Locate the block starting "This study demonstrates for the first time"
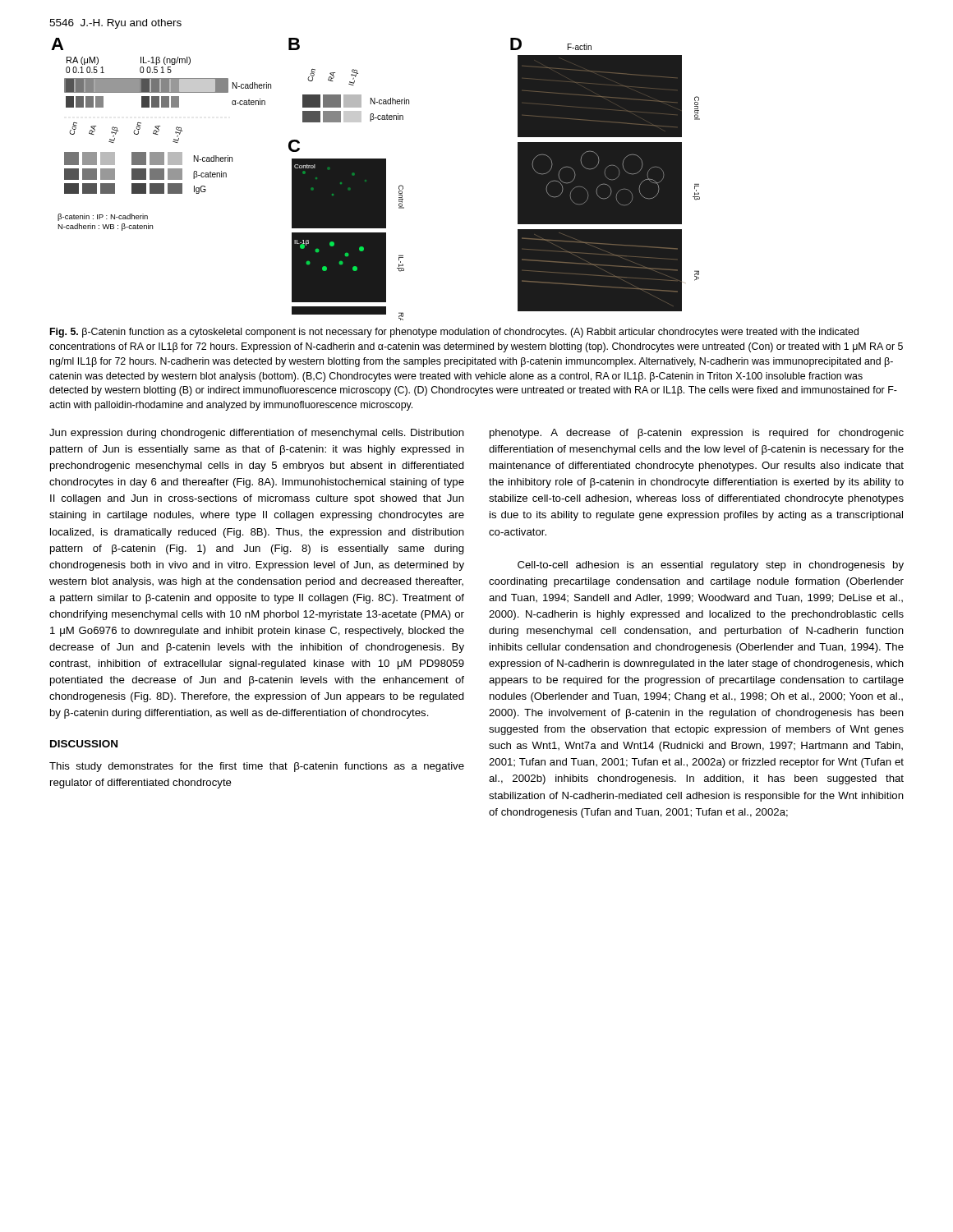This screenshot has height=1232, width=953. pyautogui.click(x=257, y=774)
